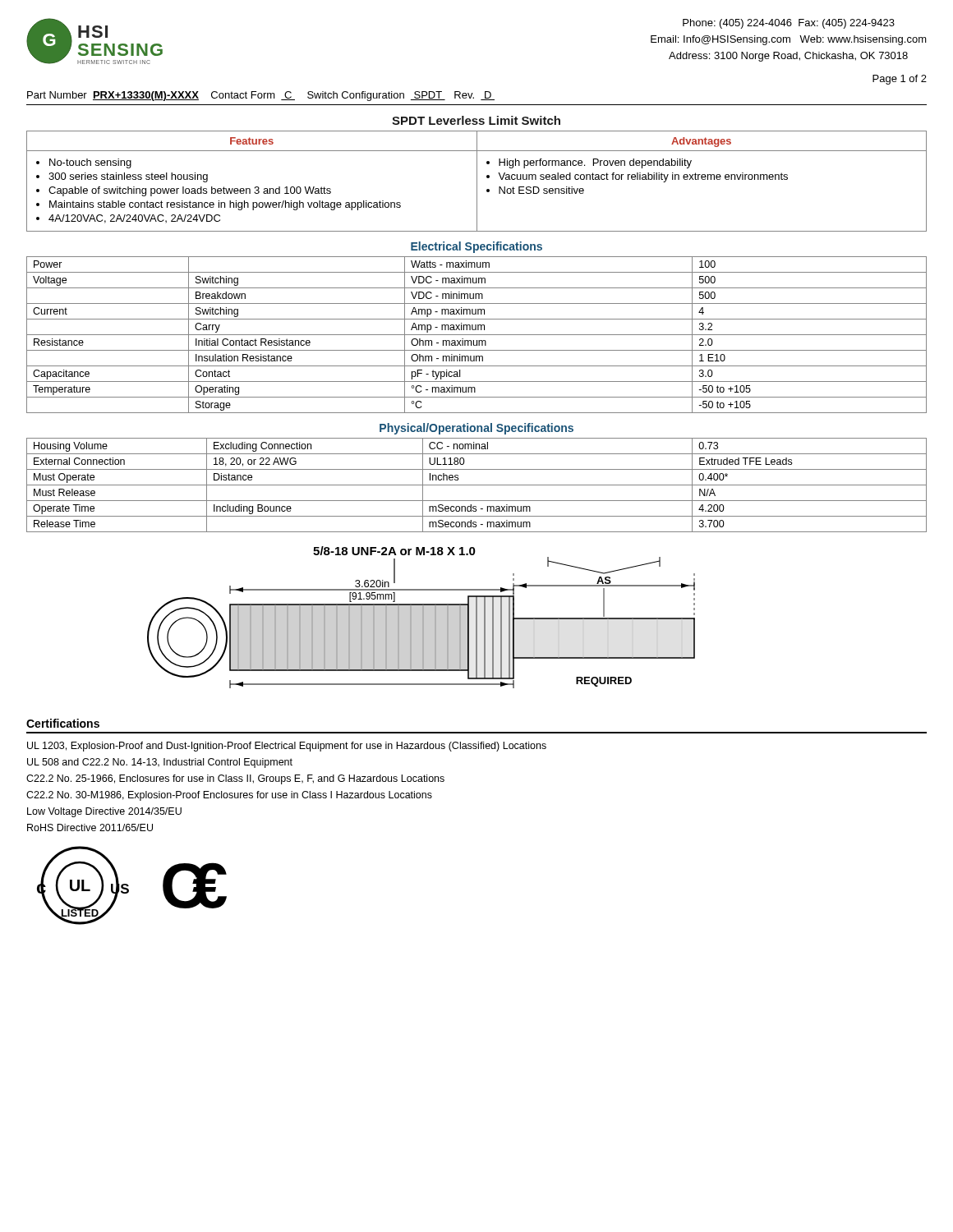Select the text block starting "UL 1203, Explosion-Proof and Dust-Ignition-Proof Electrical Equipment for"
This screenshot has width=953, height=1232.
coord(286,787)
